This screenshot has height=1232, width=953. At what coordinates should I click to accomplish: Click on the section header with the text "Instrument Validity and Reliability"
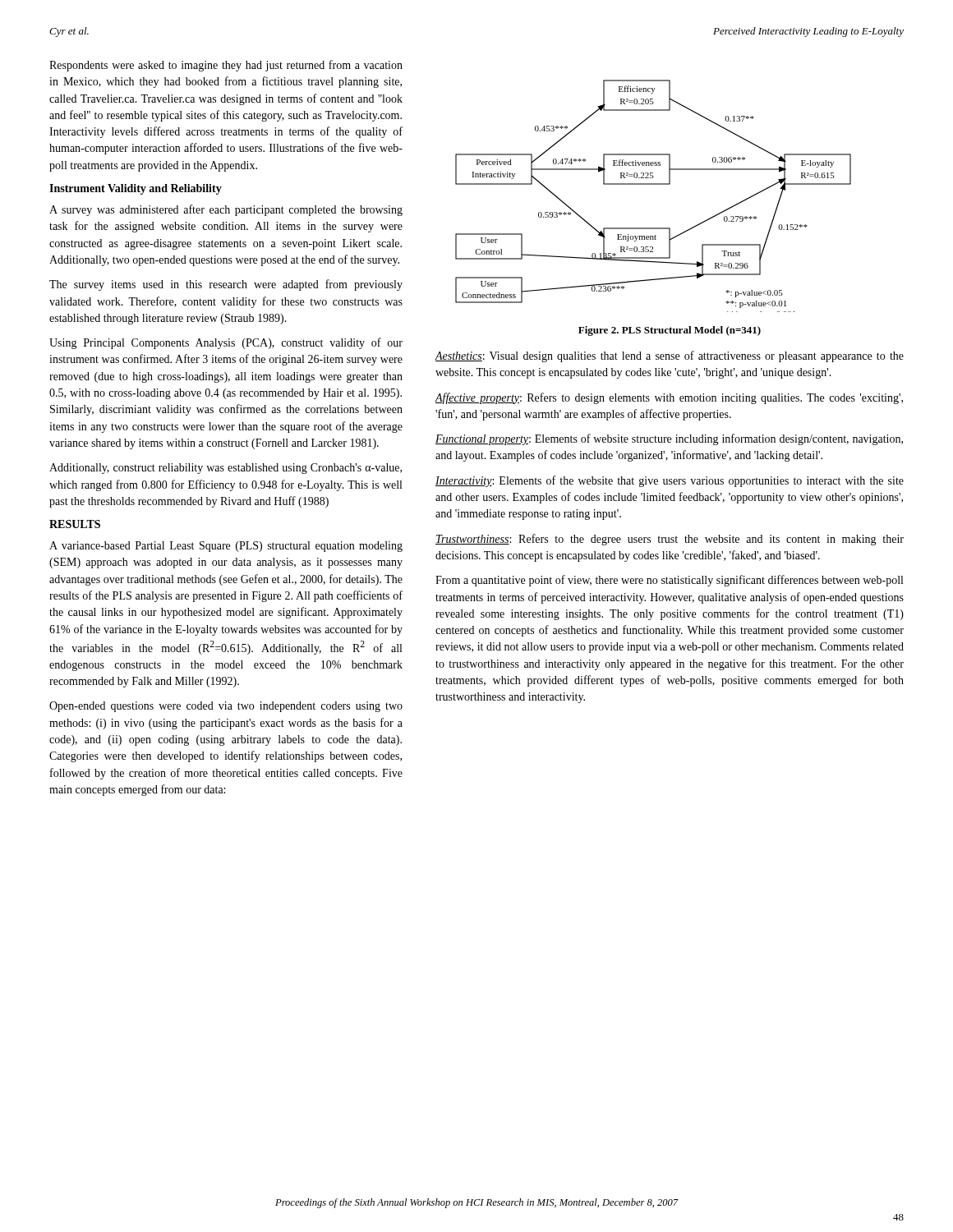[x=135, y=189]
